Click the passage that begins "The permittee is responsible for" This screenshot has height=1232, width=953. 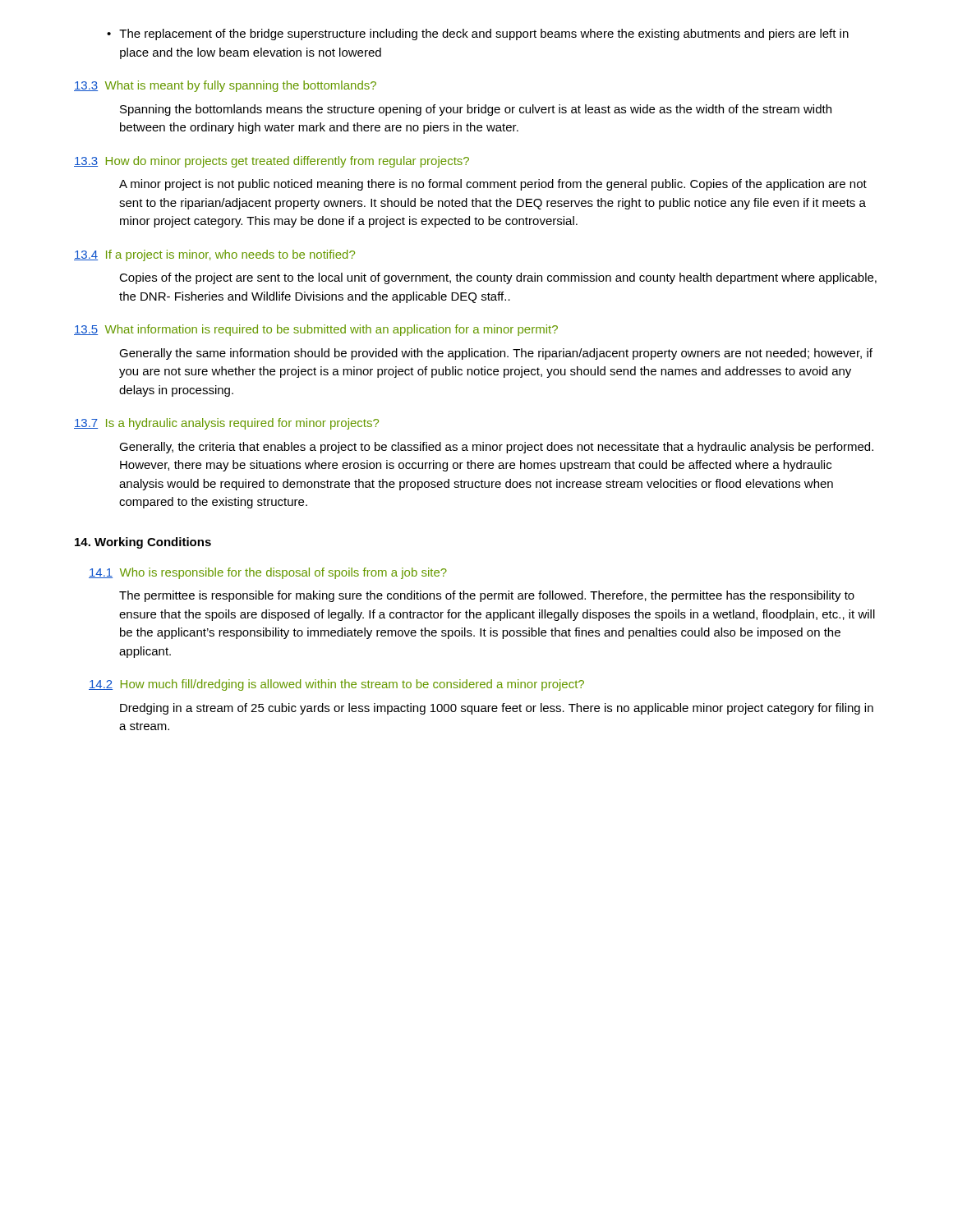point(497,623)
